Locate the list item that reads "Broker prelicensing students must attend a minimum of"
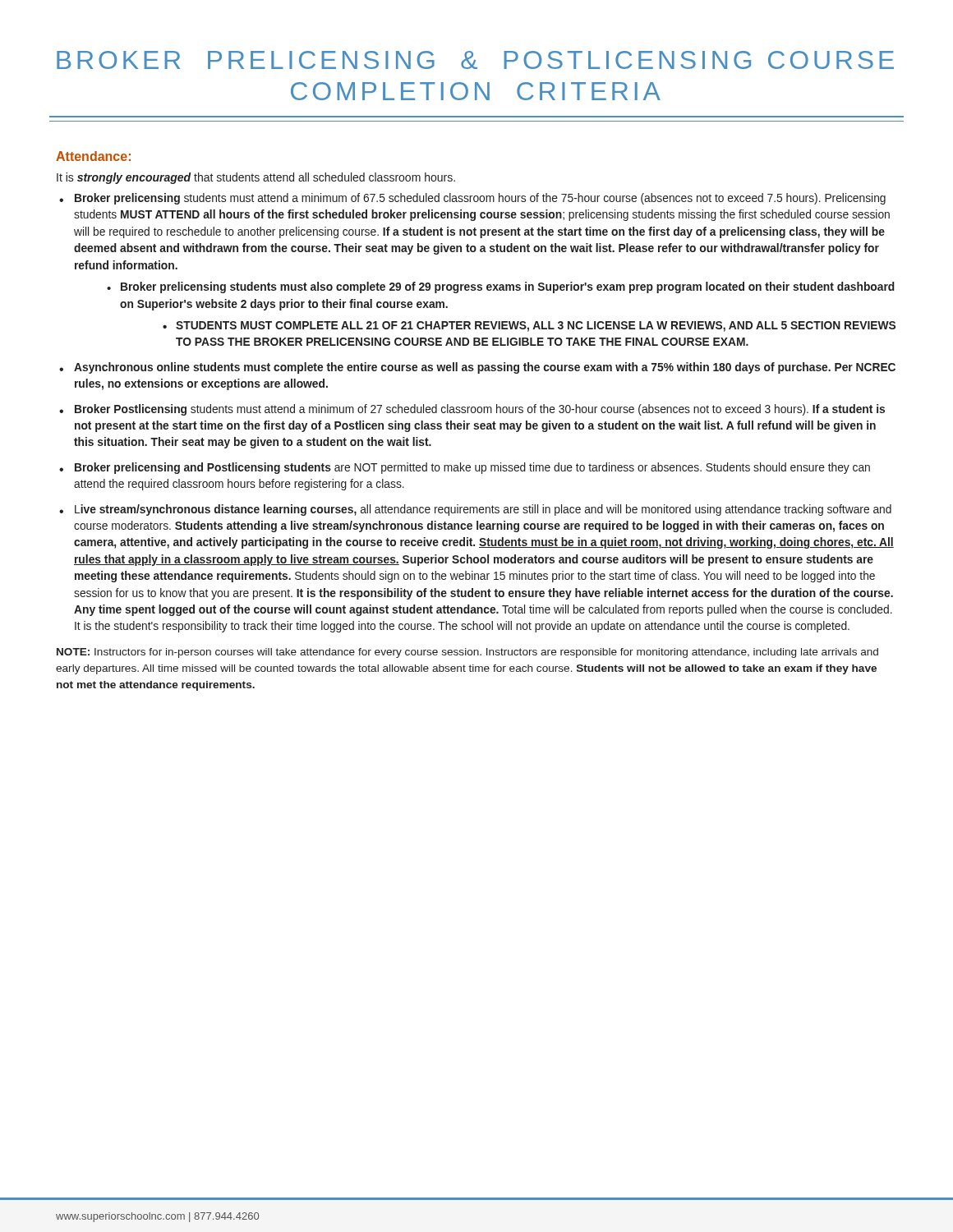 point(480,199)
